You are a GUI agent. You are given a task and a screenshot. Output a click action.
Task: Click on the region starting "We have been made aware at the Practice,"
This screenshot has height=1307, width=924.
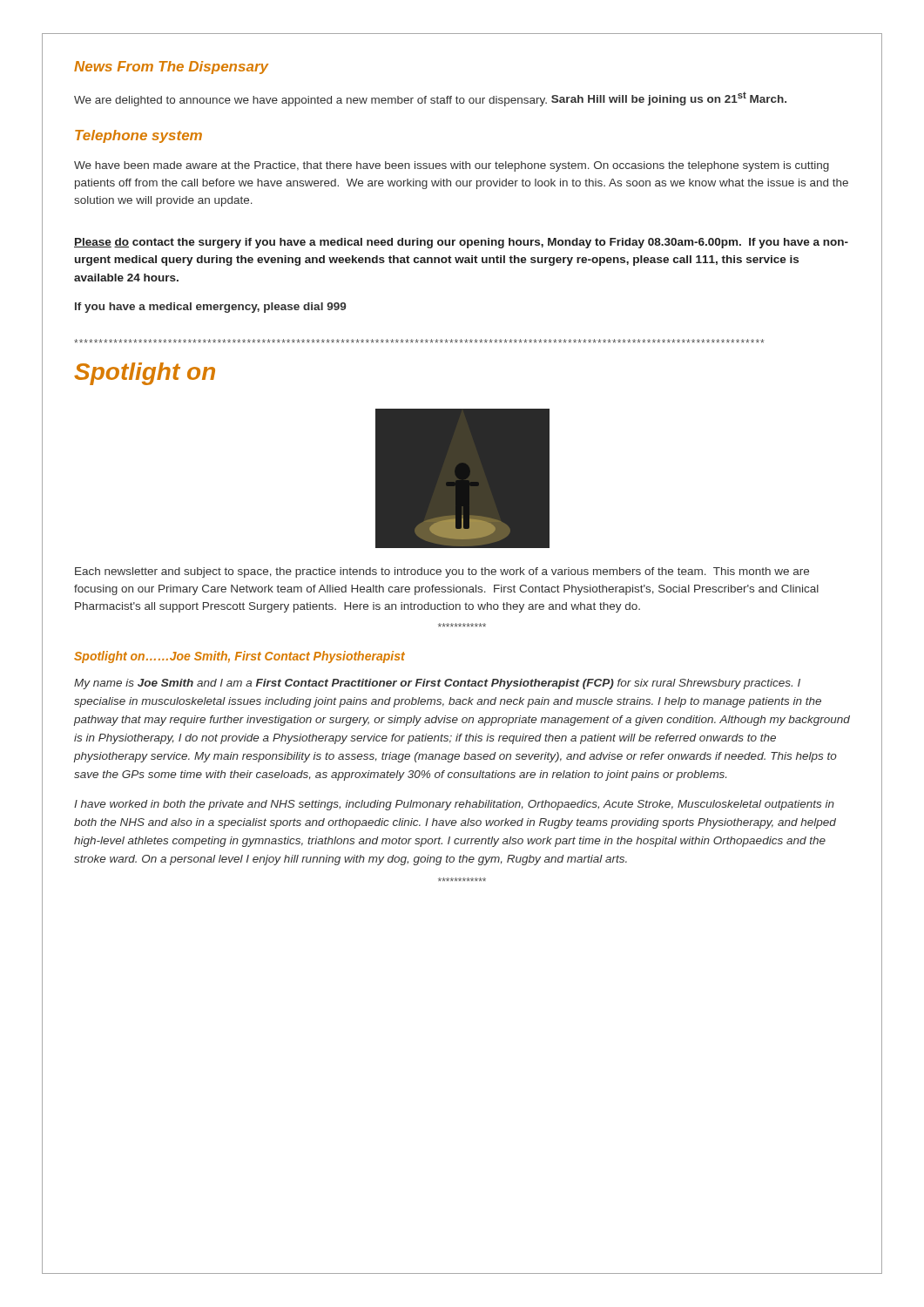click(x=462, y=183)
